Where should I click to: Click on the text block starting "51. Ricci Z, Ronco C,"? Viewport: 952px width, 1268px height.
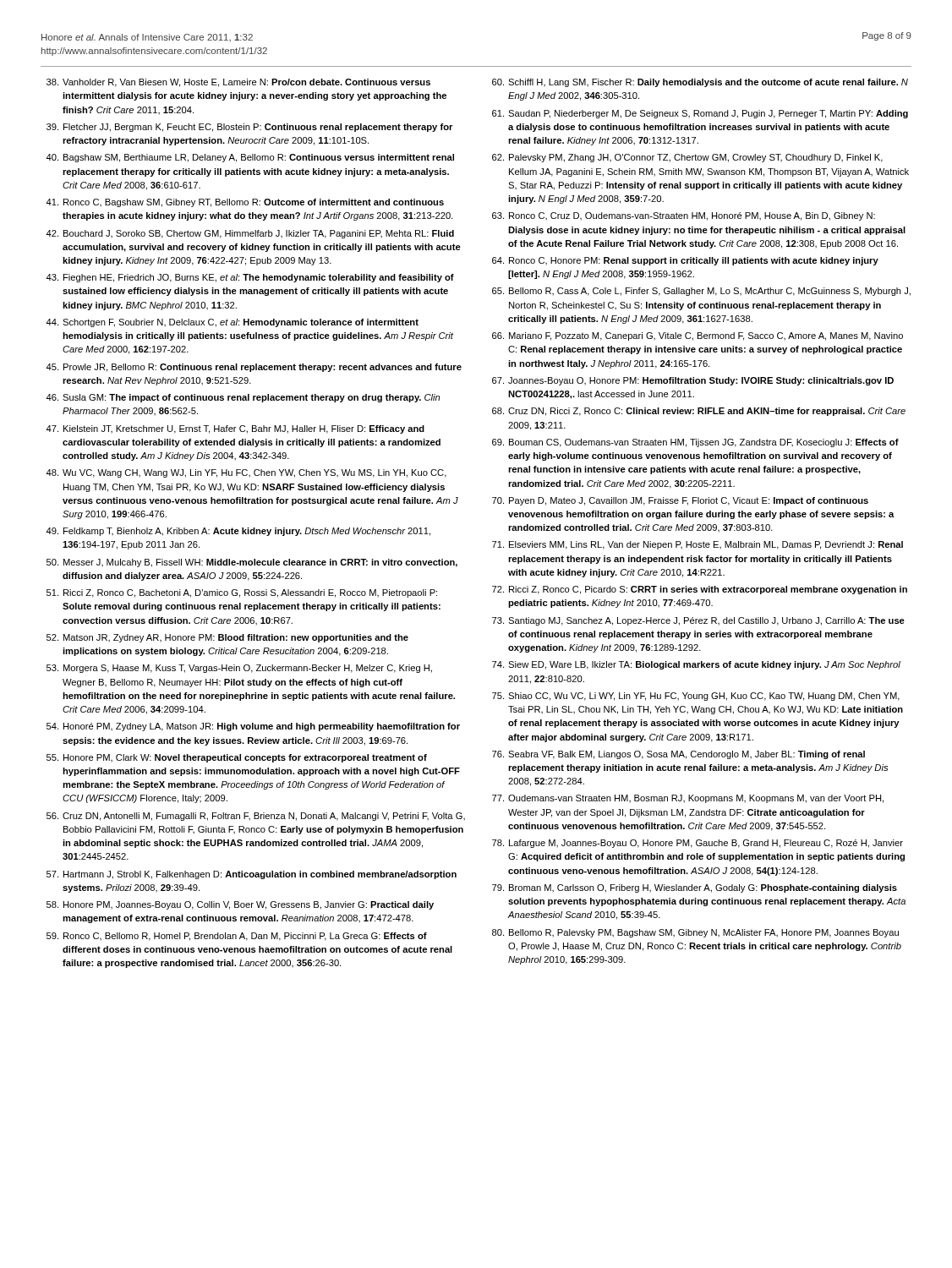click(x=253, y=607)
